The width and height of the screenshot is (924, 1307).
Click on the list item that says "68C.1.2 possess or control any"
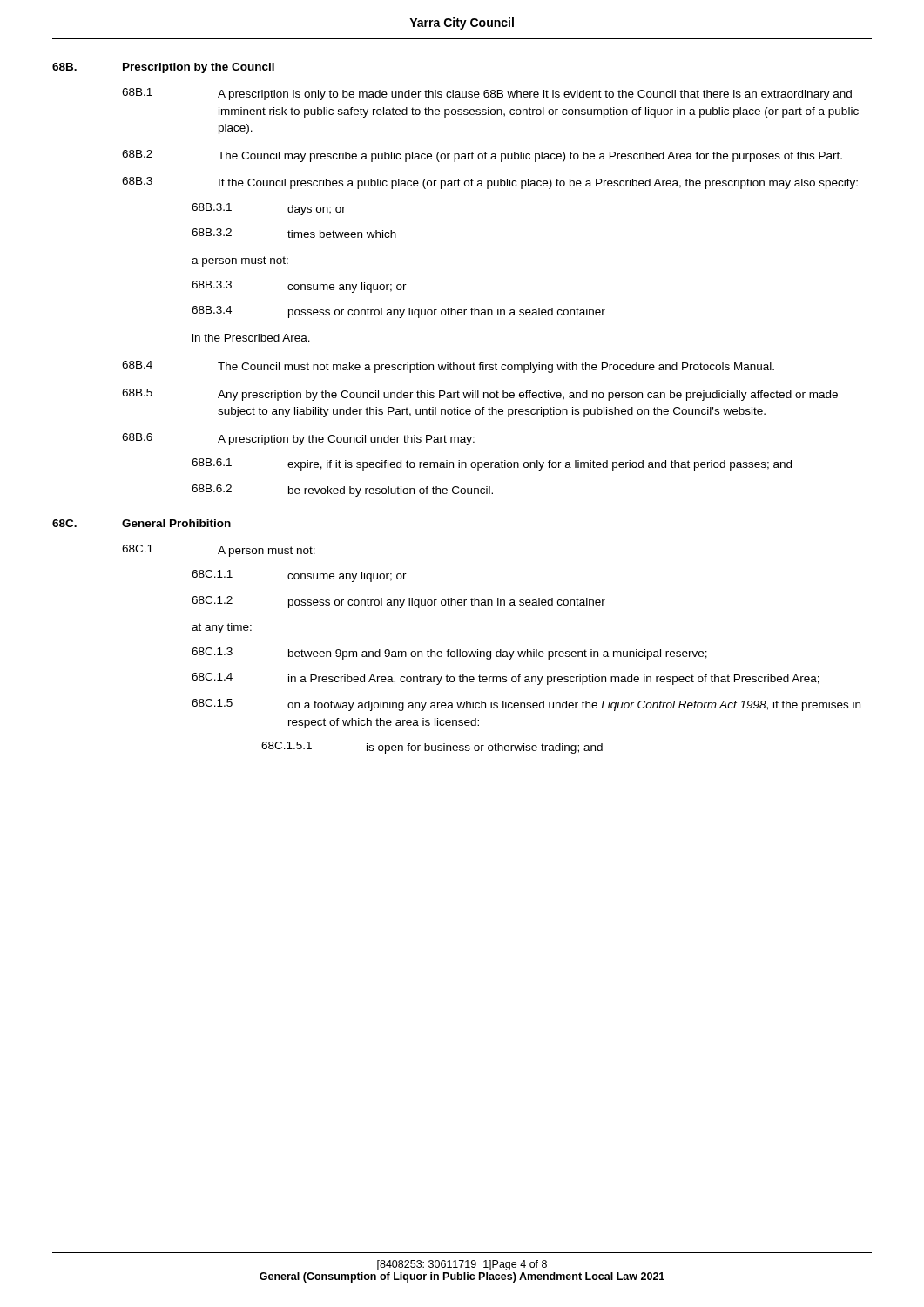coord(532,602)
